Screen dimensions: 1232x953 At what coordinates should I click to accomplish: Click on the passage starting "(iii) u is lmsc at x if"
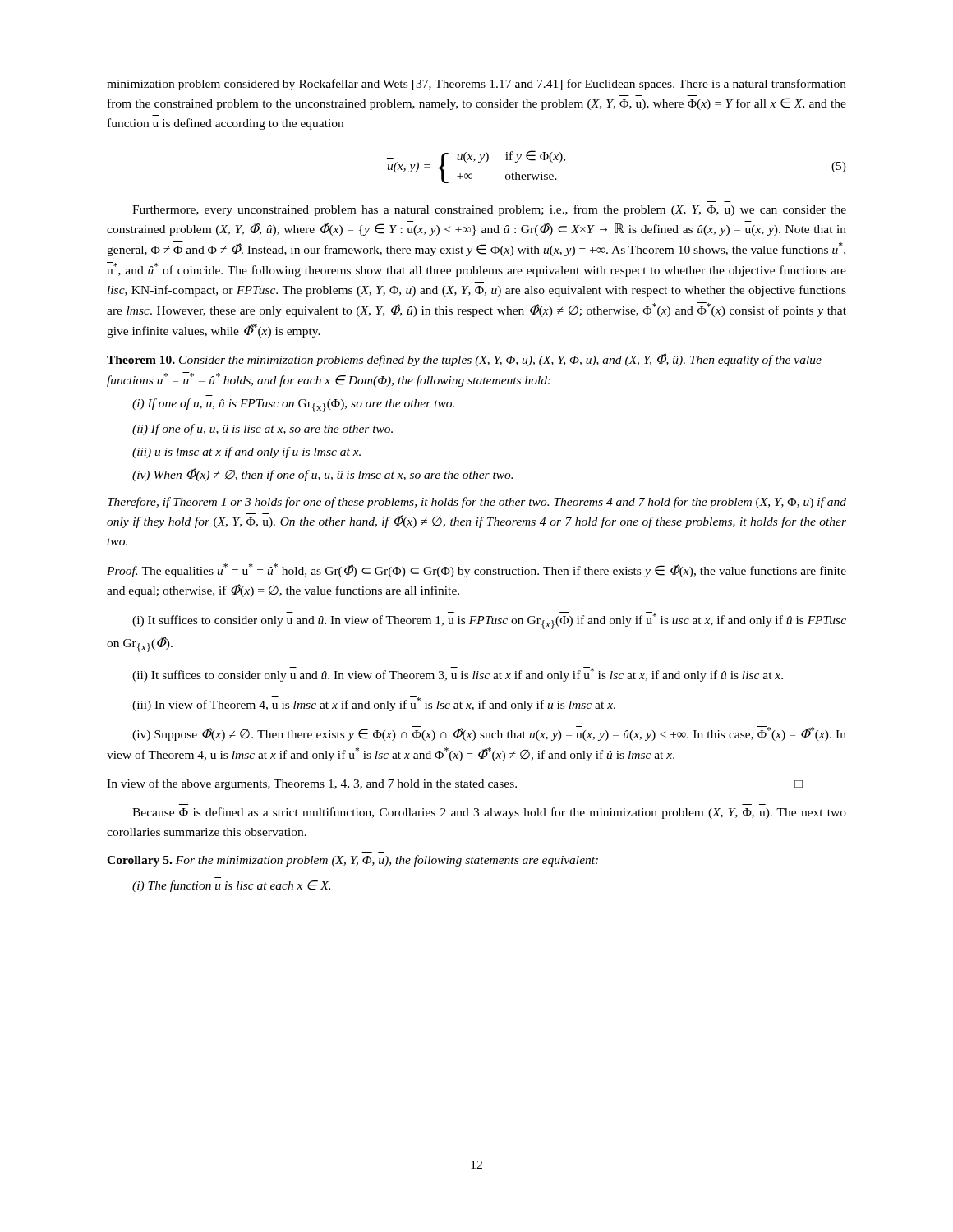(x=247, y=451)
